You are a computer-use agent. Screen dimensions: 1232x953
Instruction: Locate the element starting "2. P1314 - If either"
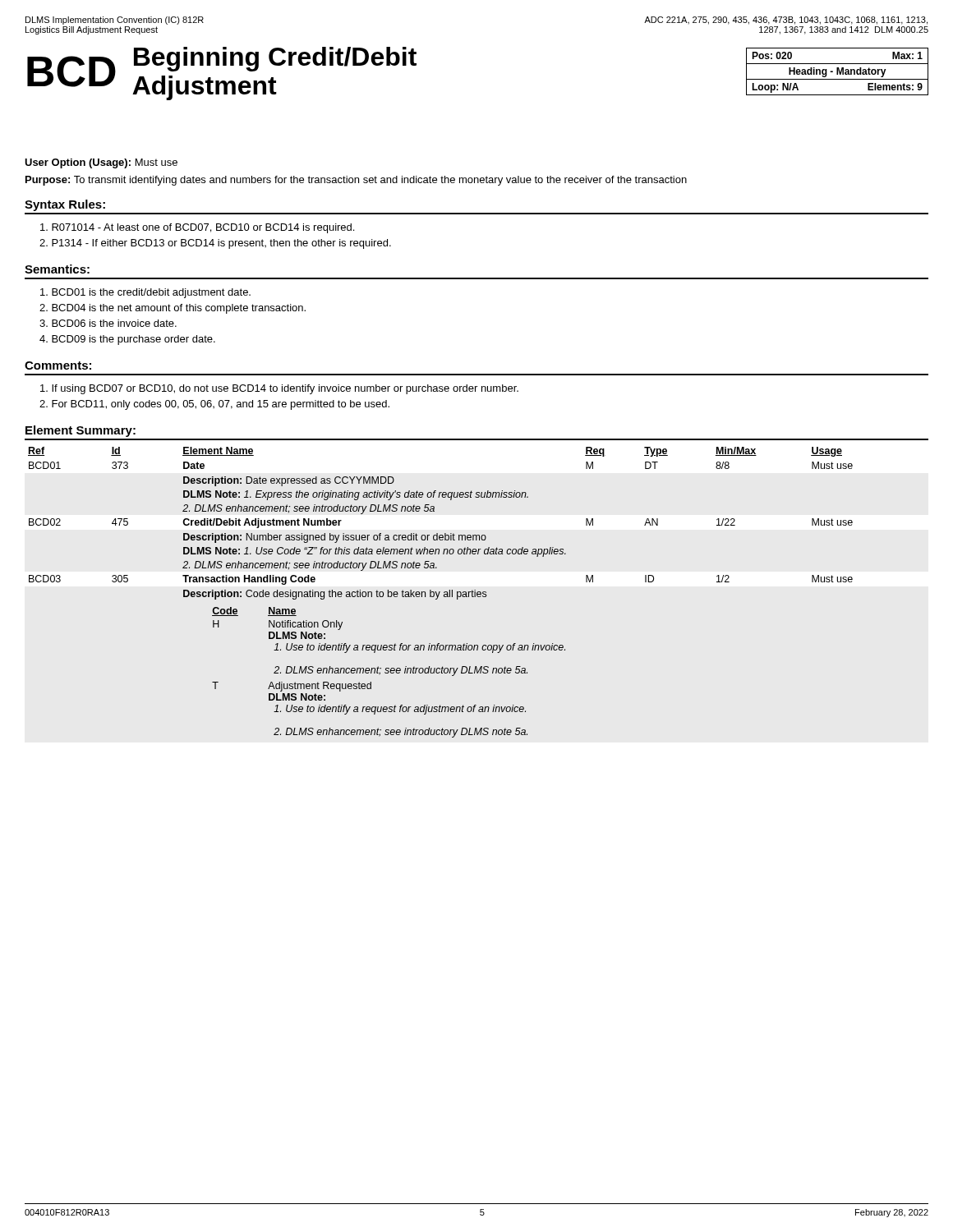pyautogui.click(x=215, y=243)
